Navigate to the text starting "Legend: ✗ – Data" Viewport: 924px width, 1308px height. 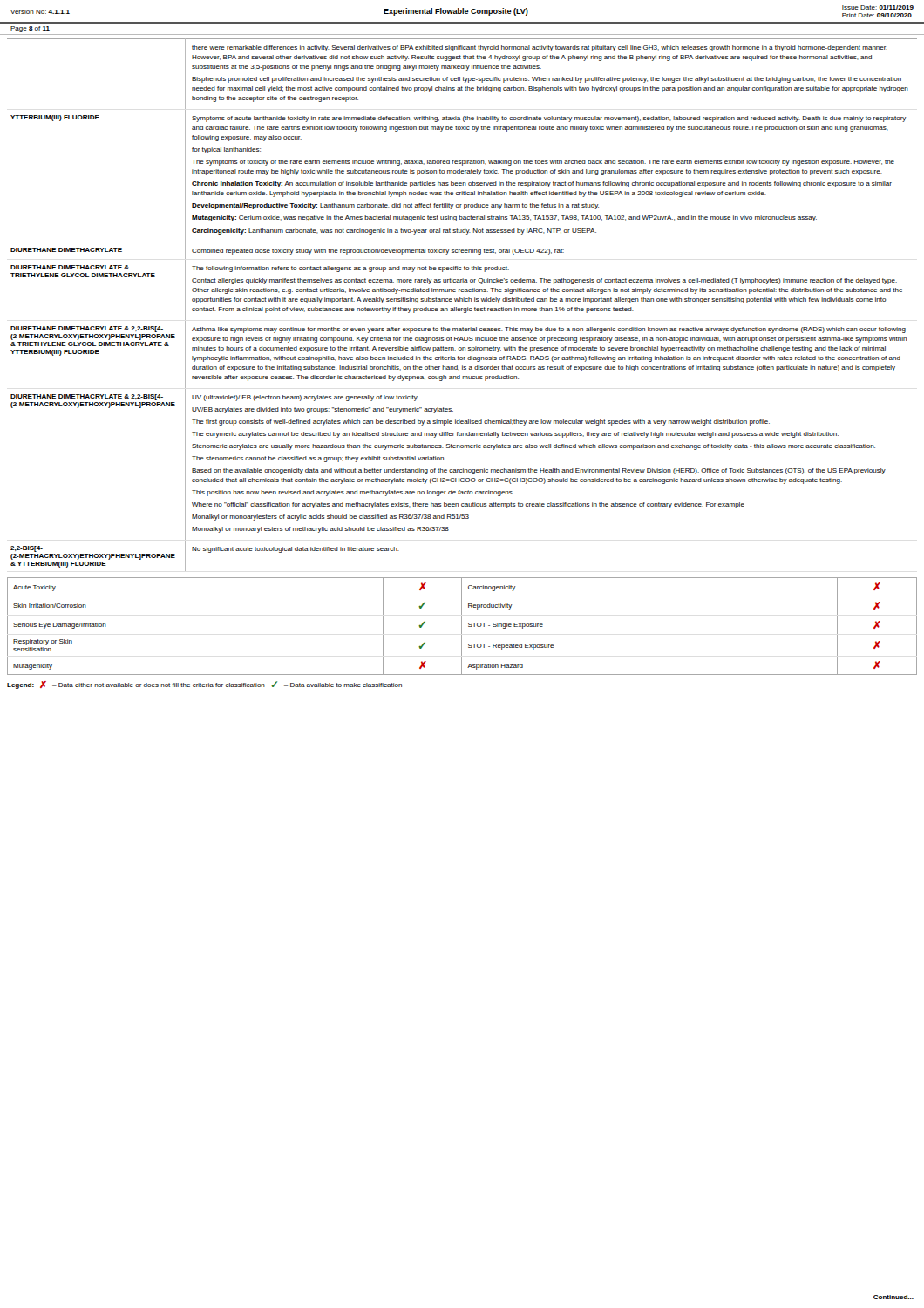(205, 685)
